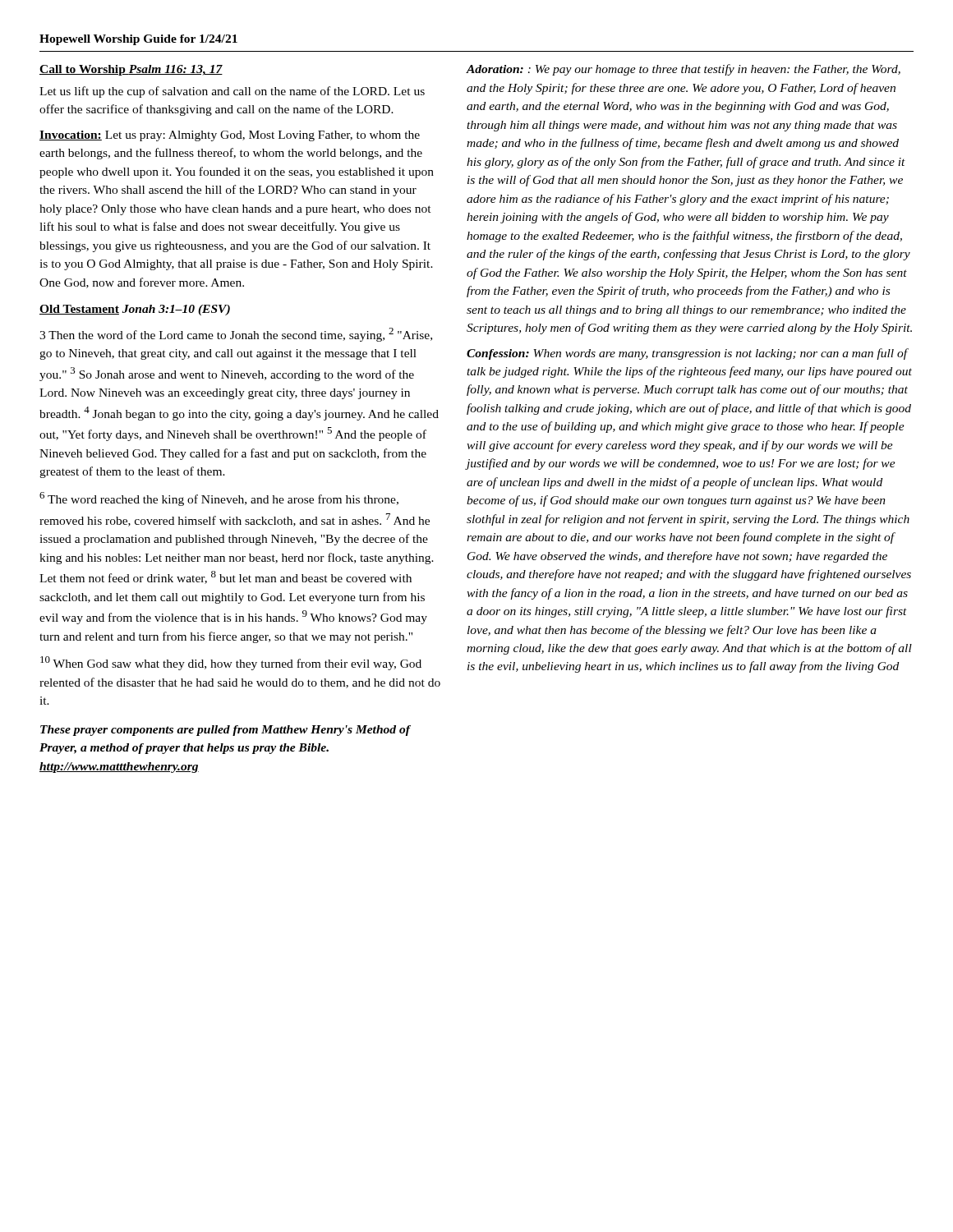The width and height of the screenshot is (953, 1232).
Task: Select the text block starting "Invocation: Let us pray:"
Action: [241, 209]
